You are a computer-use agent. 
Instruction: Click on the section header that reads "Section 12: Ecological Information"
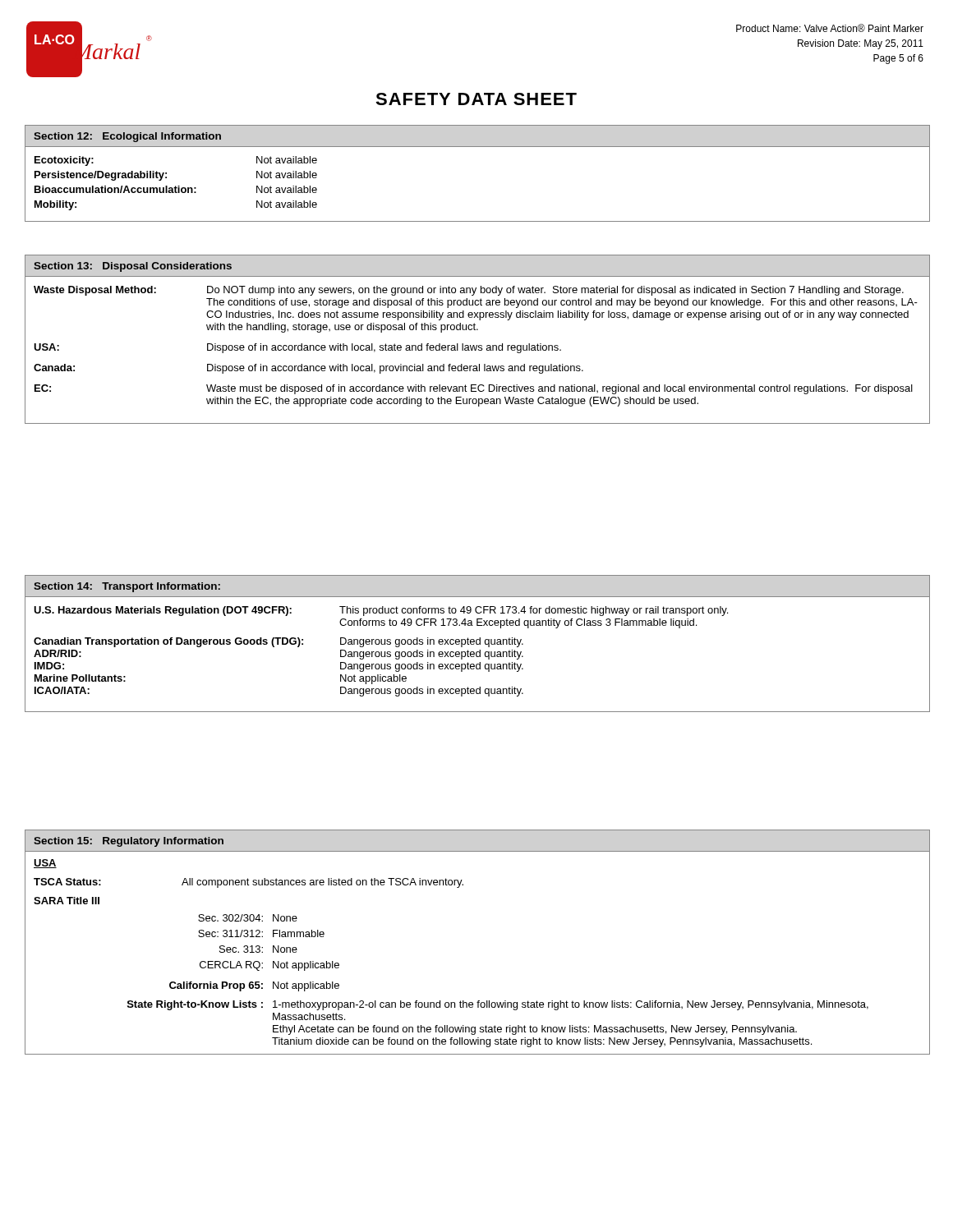128,136
